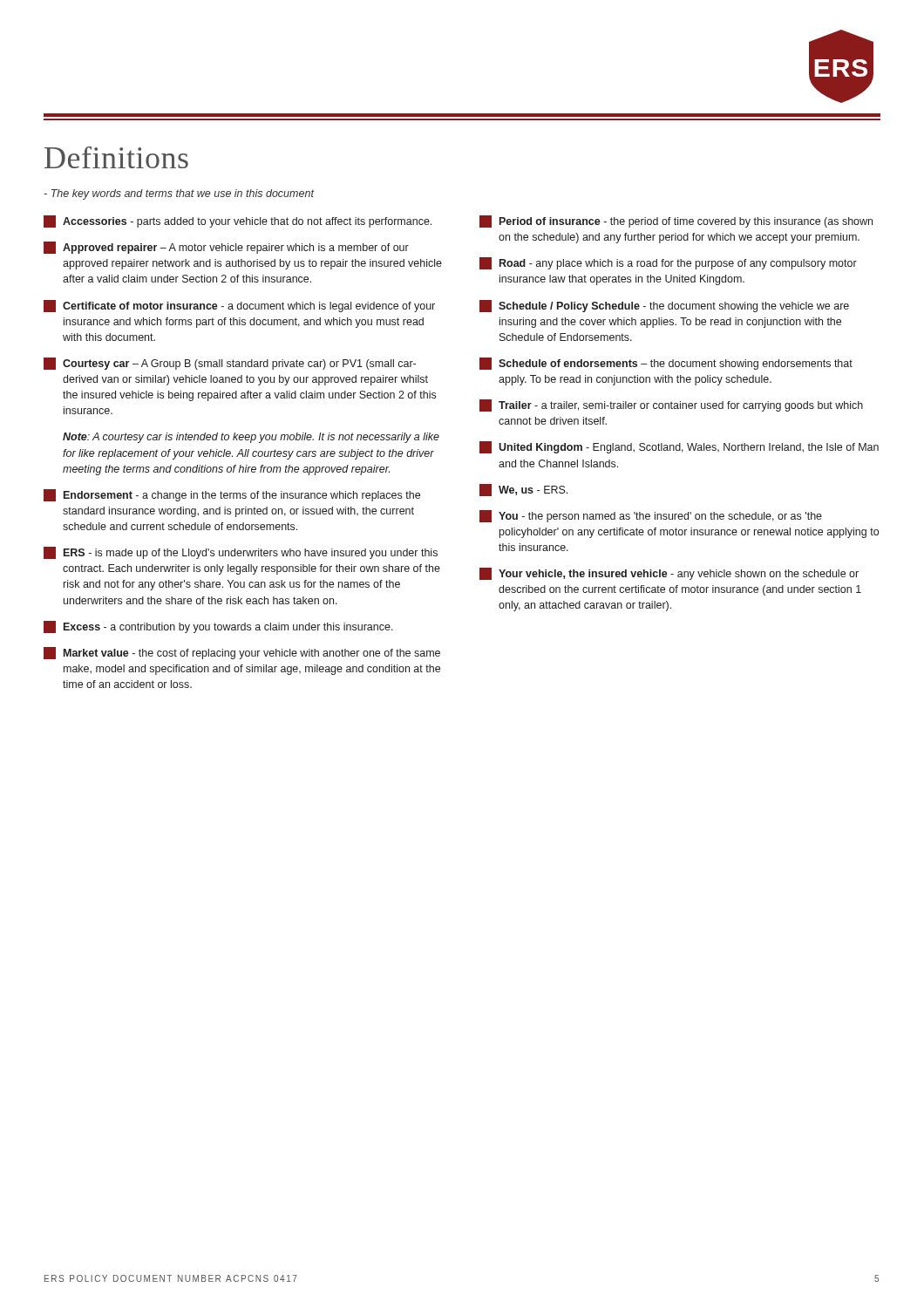The height and width of the screenshot is (1308, 924).
Task: Select the element starting "Accessories - parts added"
Action: tap(244, 222)
